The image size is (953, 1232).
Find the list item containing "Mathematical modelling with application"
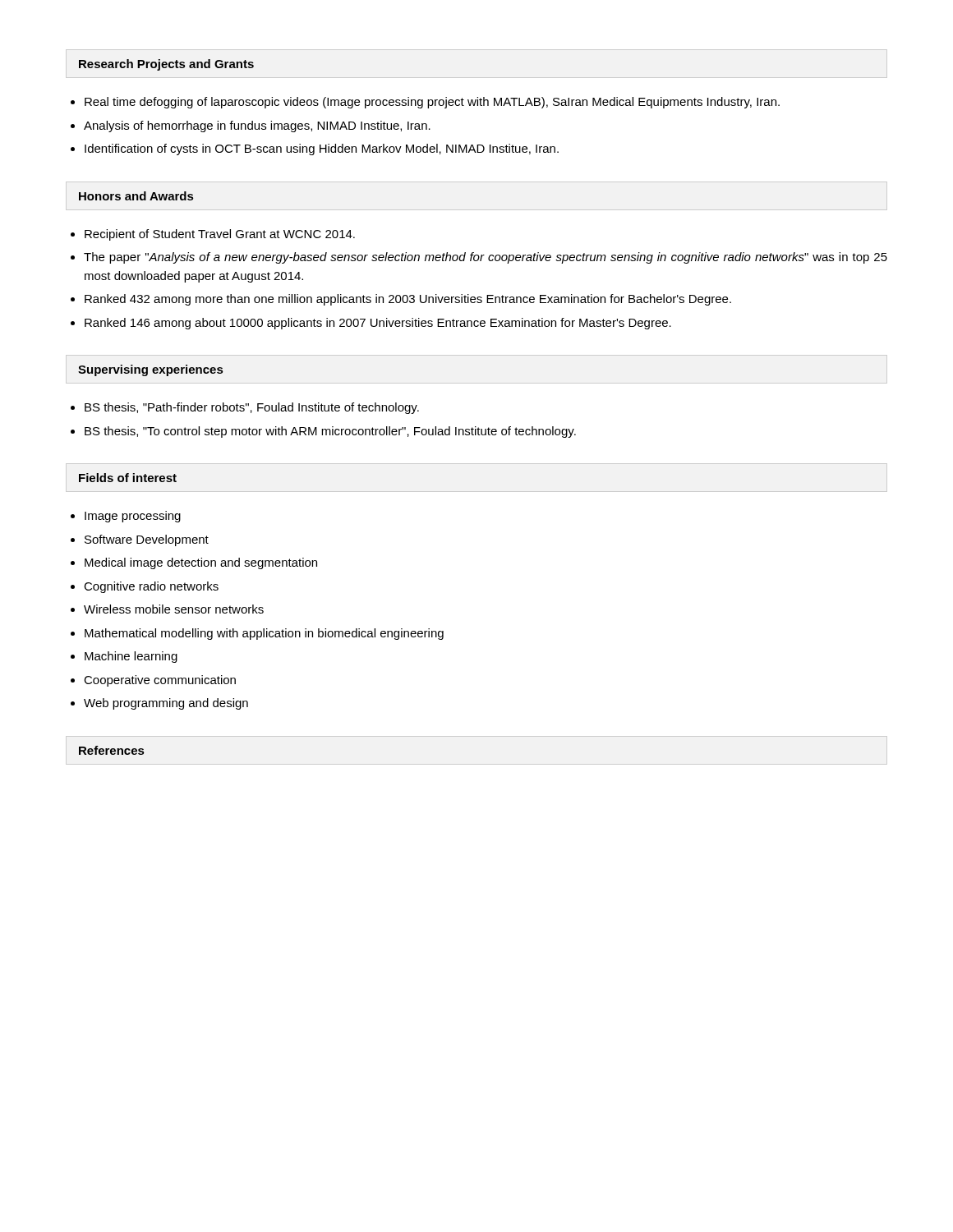click(264, 634)
